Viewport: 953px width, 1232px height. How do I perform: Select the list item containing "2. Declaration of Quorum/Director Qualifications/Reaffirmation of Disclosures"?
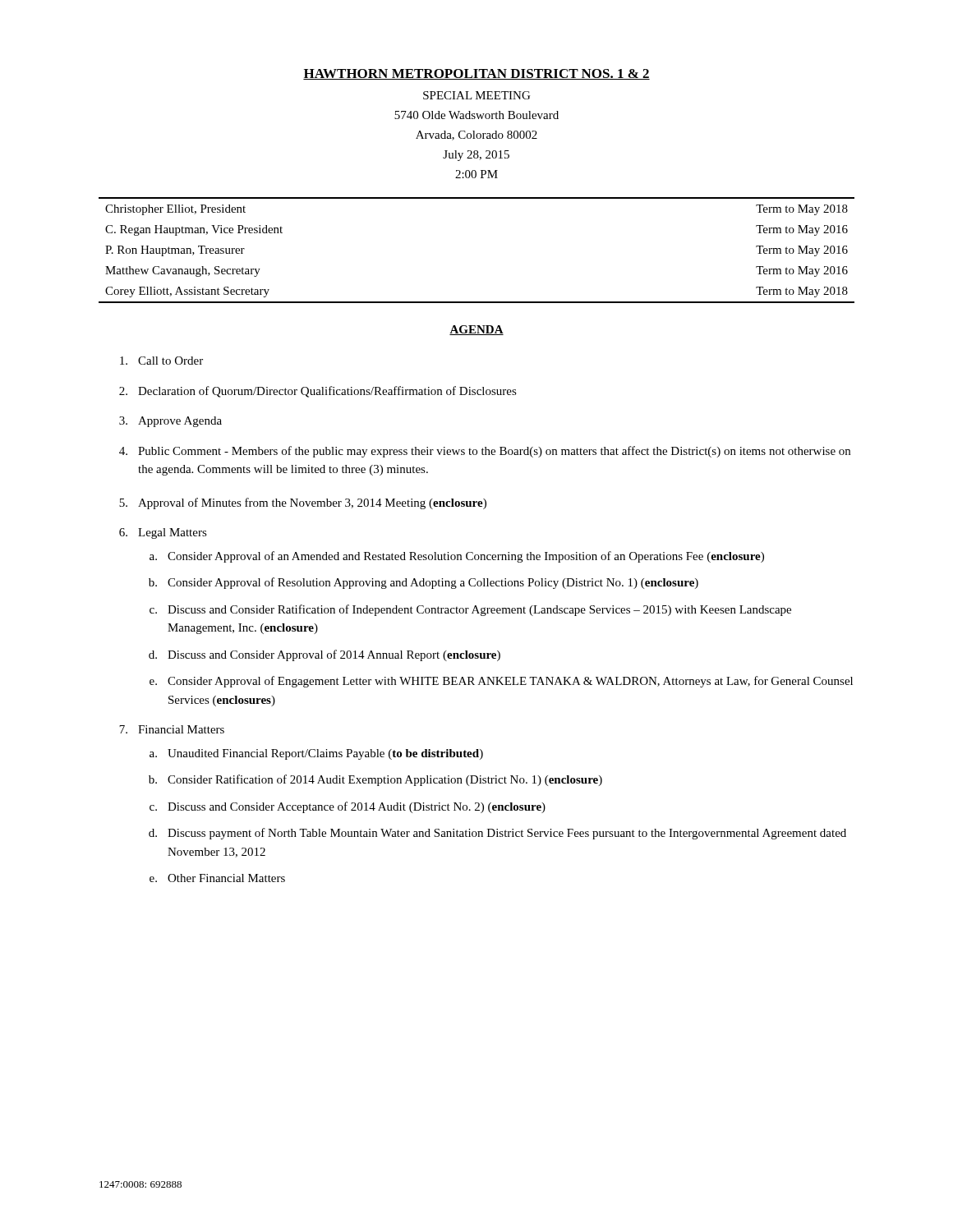point(476,391)
